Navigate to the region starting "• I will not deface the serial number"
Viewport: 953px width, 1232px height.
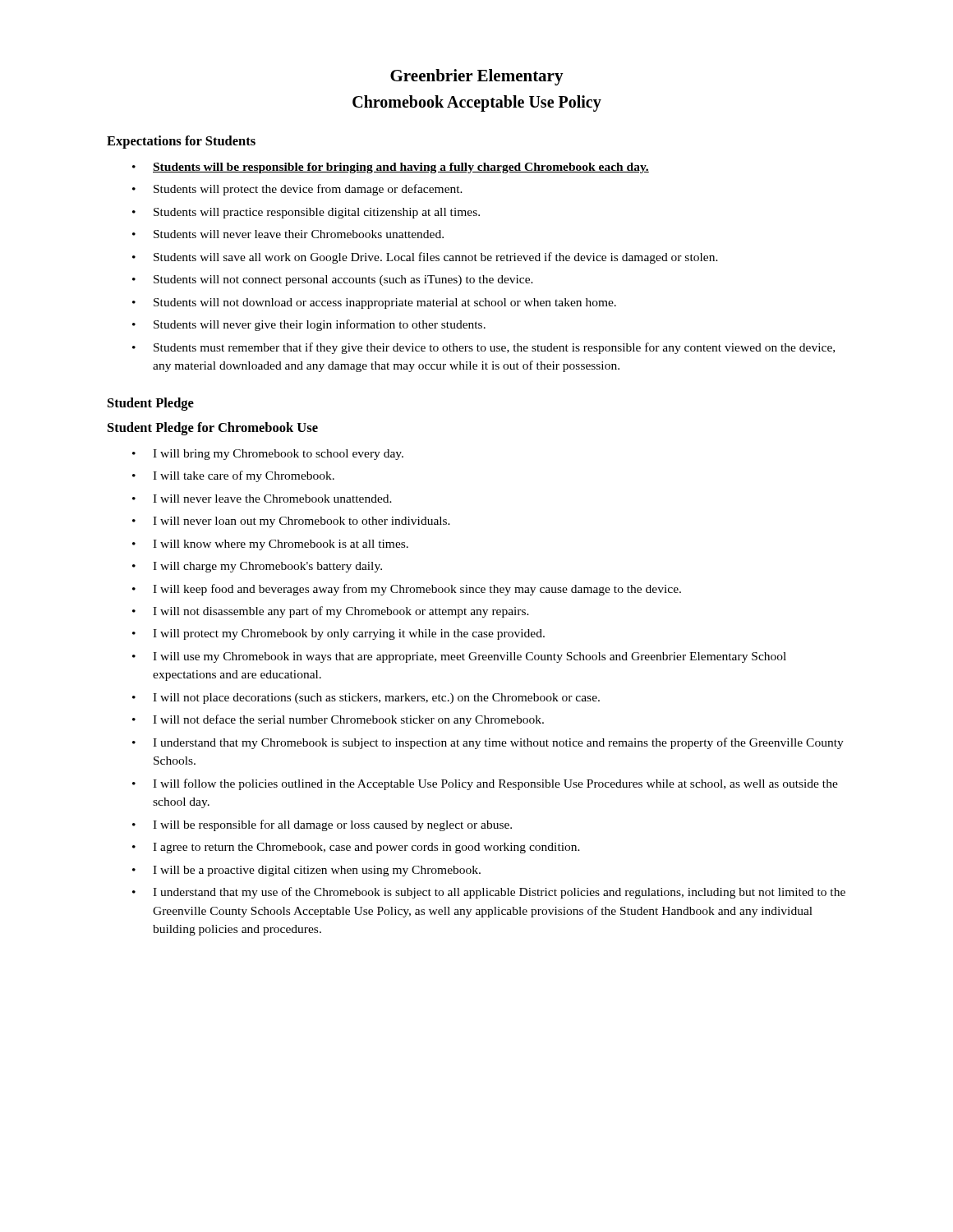(489, 720)
